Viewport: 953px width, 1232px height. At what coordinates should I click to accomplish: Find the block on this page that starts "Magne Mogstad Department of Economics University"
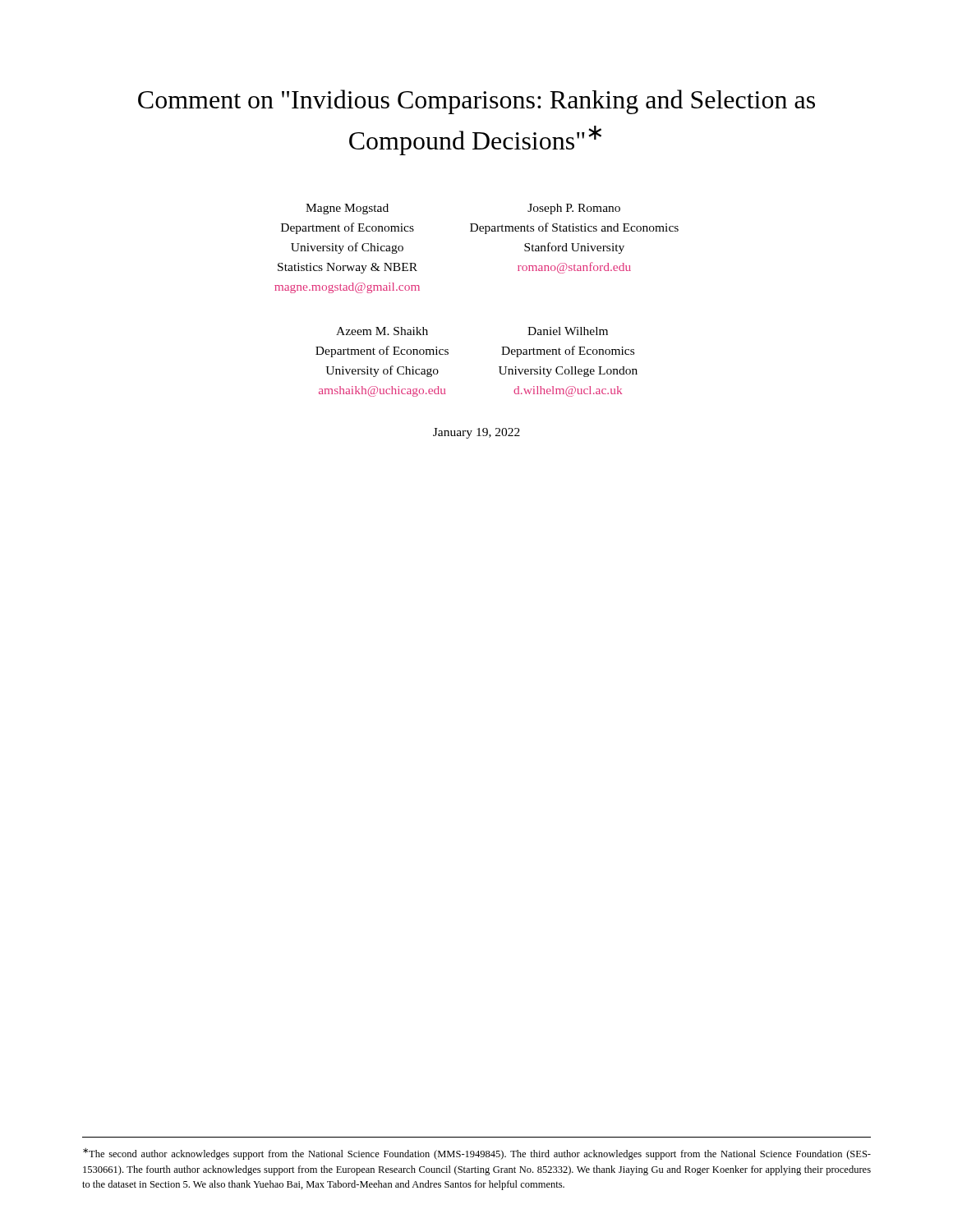(x=347, y=247)
